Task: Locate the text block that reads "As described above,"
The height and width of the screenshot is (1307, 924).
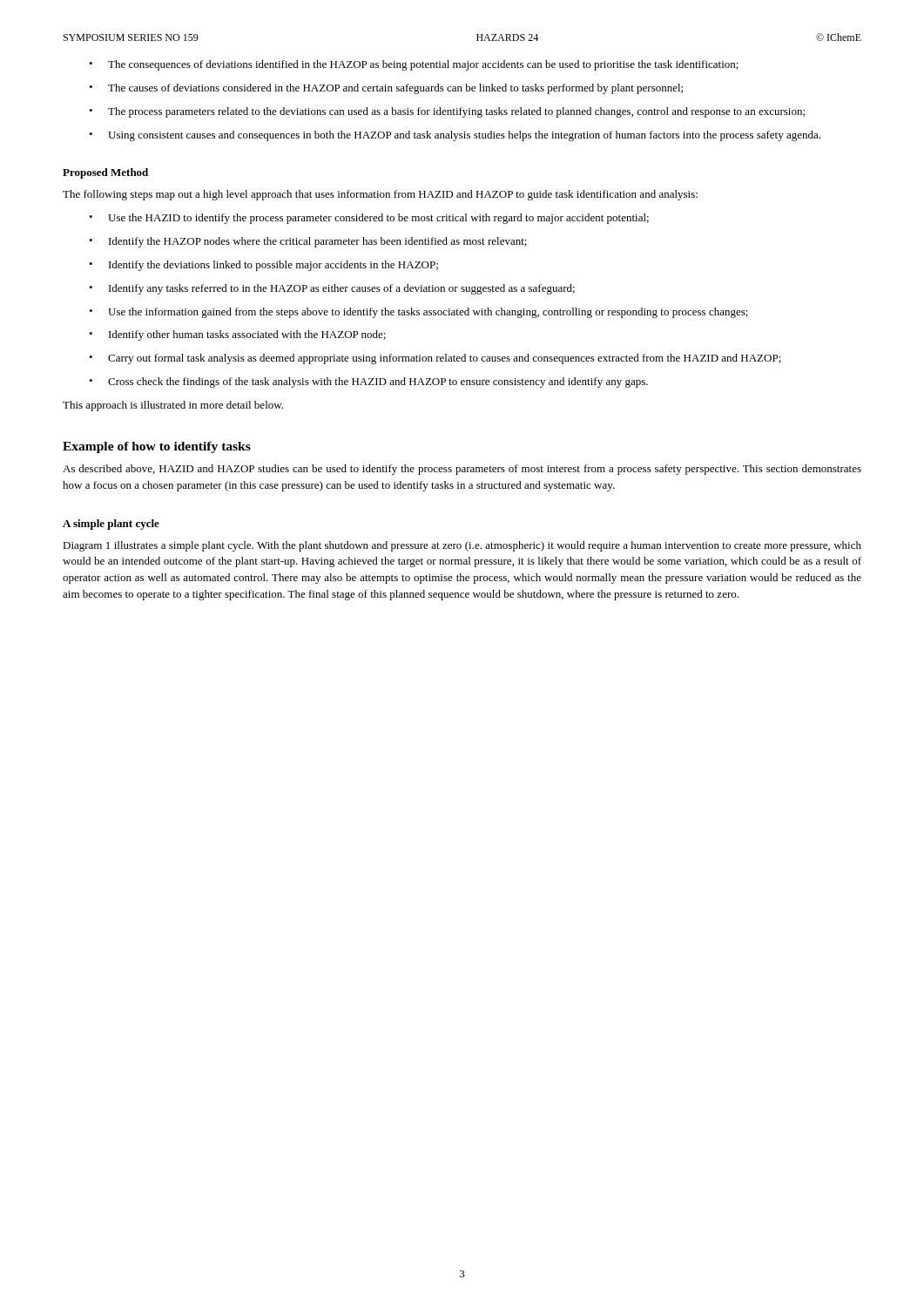Action: click(462, 476)
